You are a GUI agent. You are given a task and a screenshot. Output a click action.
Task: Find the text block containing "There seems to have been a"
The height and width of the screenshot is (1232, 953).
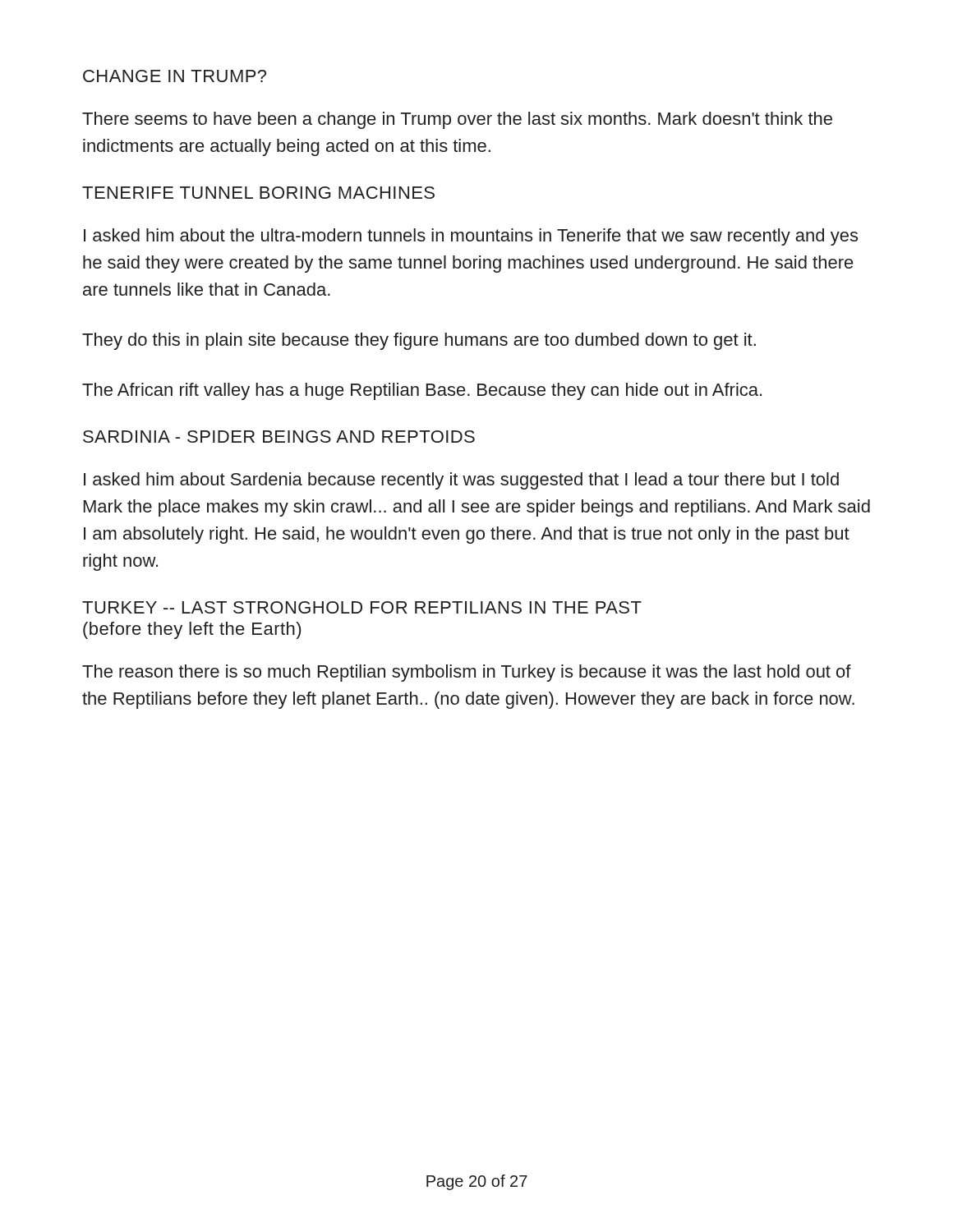pos(458,132)
